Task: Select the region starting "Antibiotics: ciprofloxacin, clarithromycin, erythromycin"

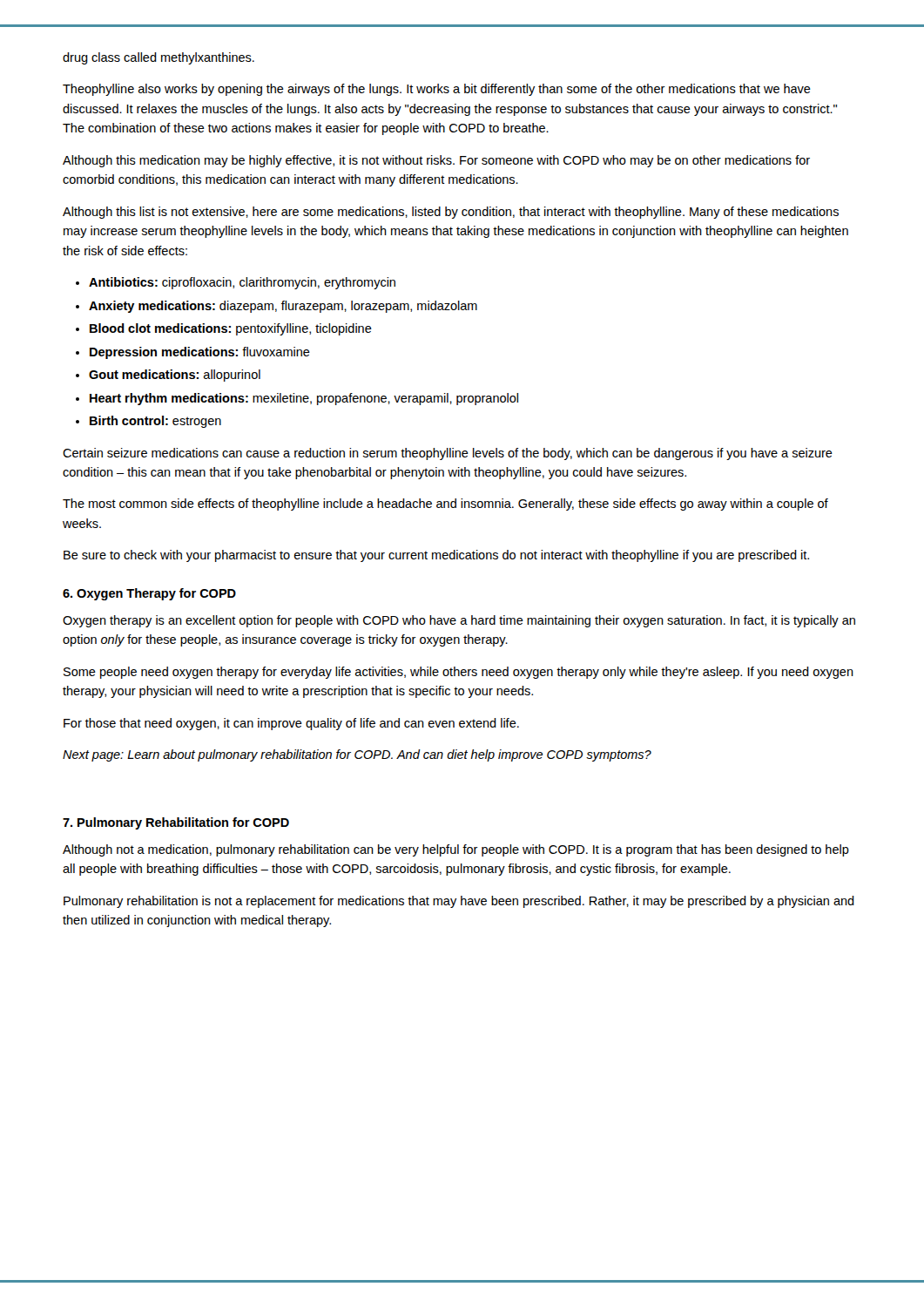Action: 243,283
